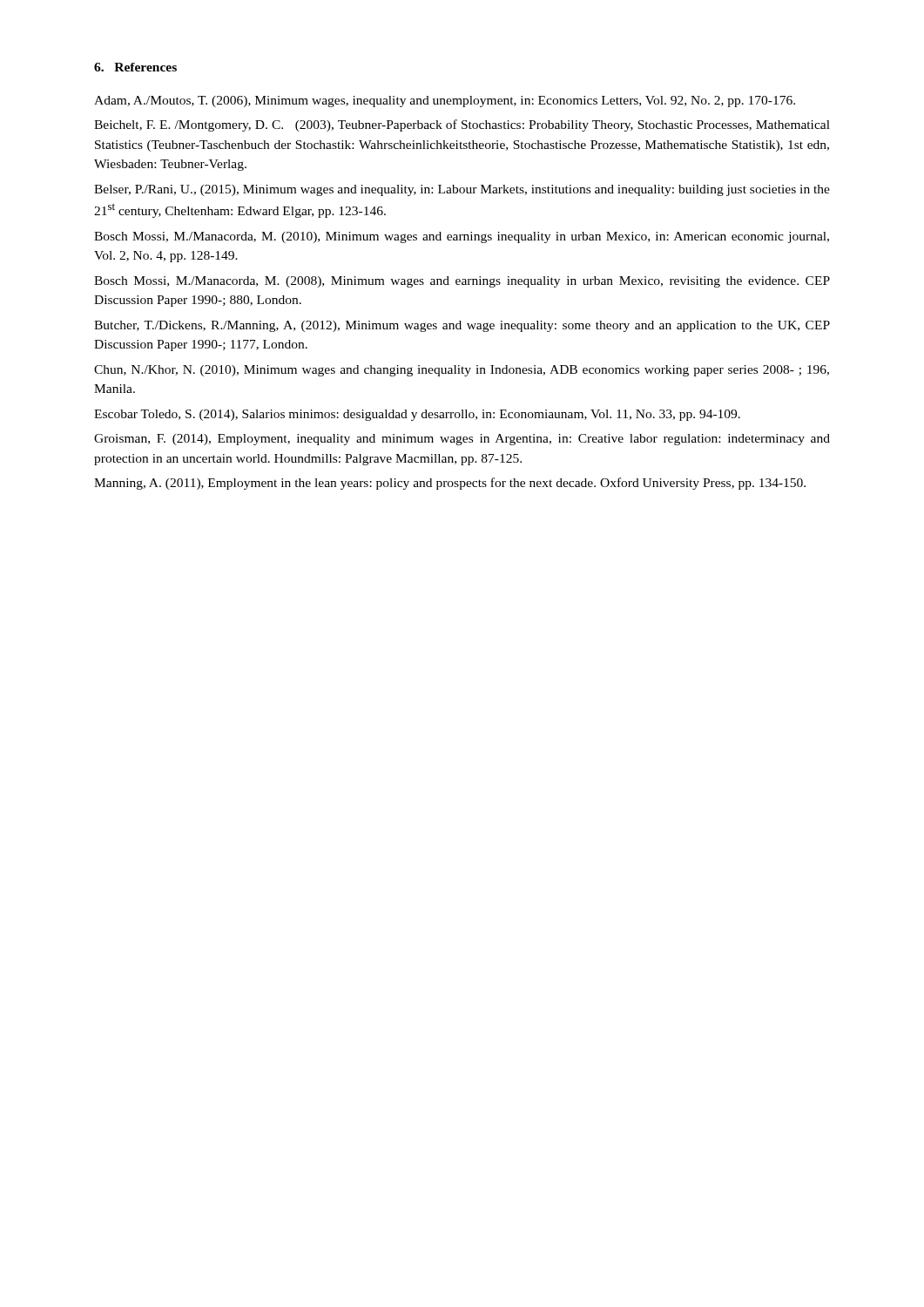Viewport: 924px width, 1307px height.
Task: Click the passage that begins "Bosch Mossi, M./Manacorda, M. (2010),"
Action: (462, 245)
